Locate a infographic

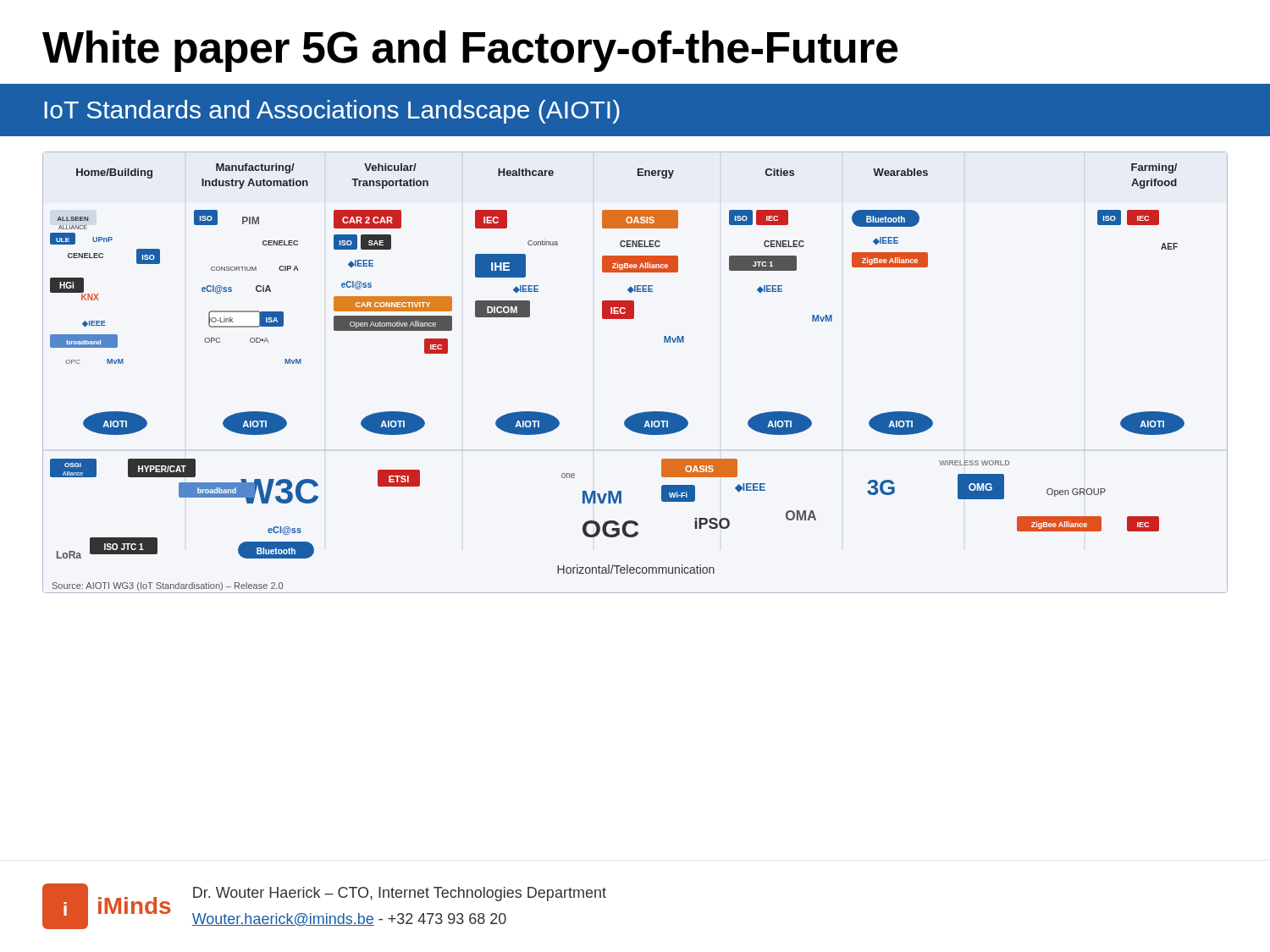tap(635, 373)
